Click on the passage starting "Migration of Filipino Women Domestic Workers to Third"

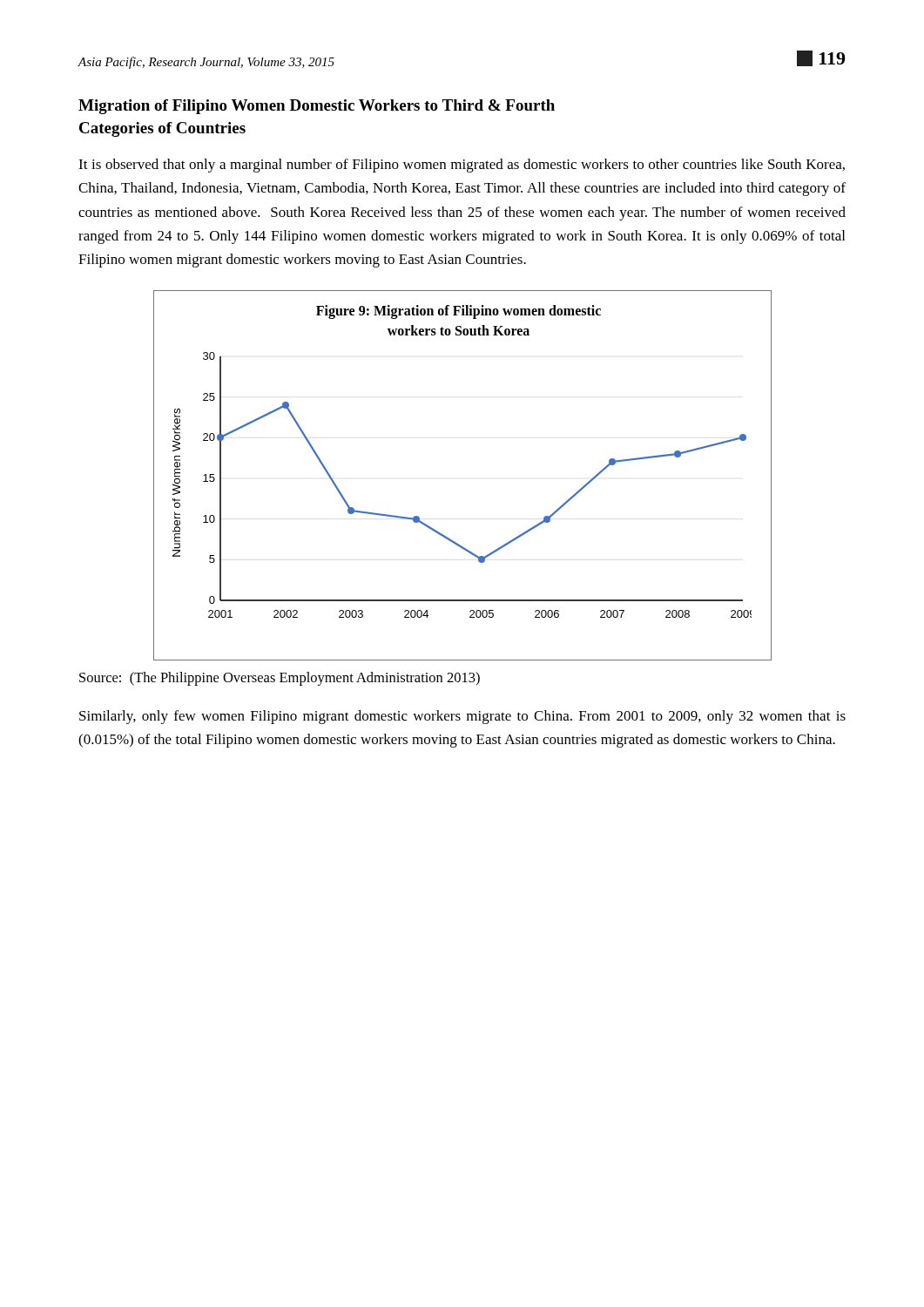pyautogui.click(x=317, y=116)
